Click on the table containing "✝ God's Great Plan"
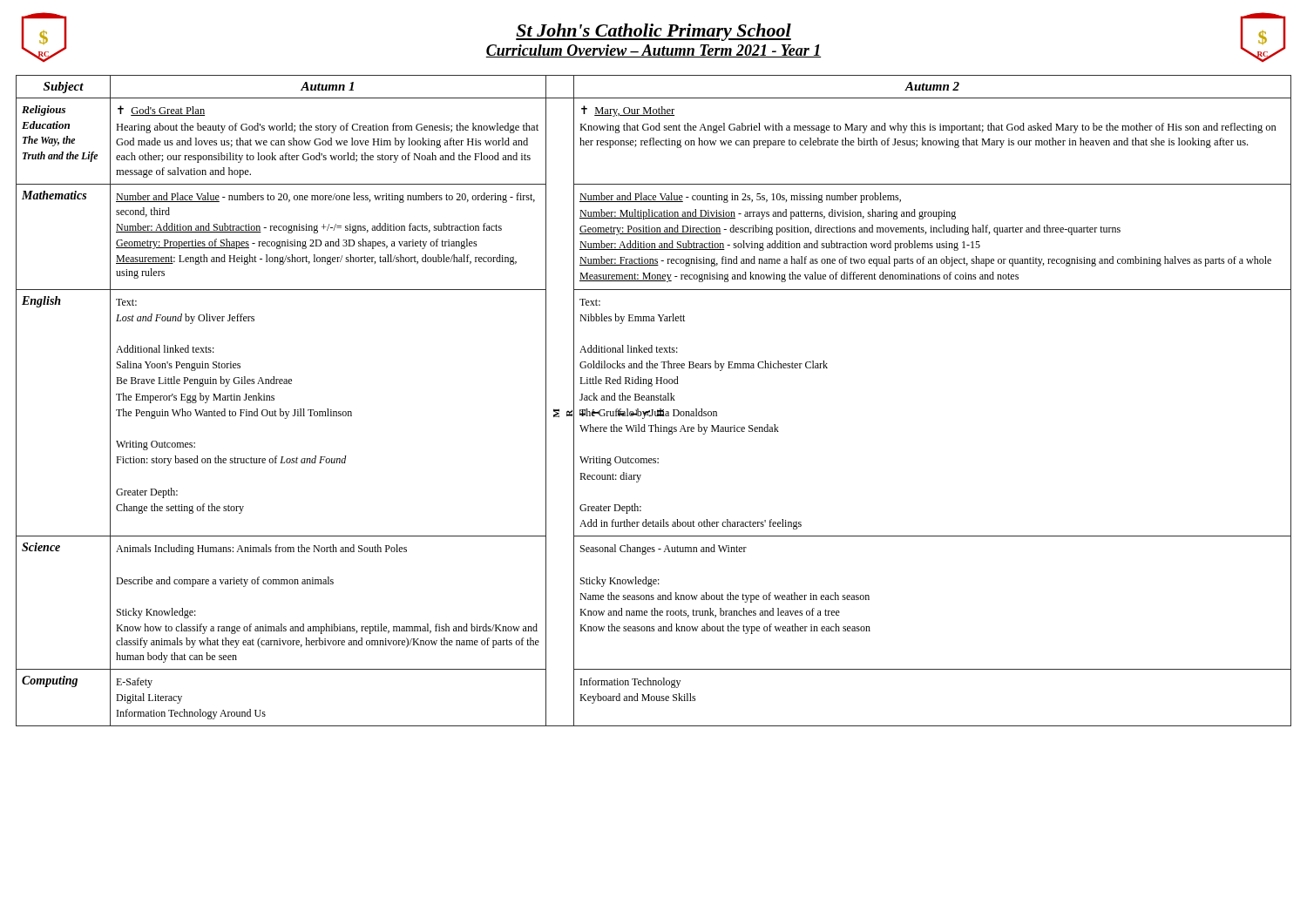Viewport: 1307px width, 924px height. [x=654, y=401]
